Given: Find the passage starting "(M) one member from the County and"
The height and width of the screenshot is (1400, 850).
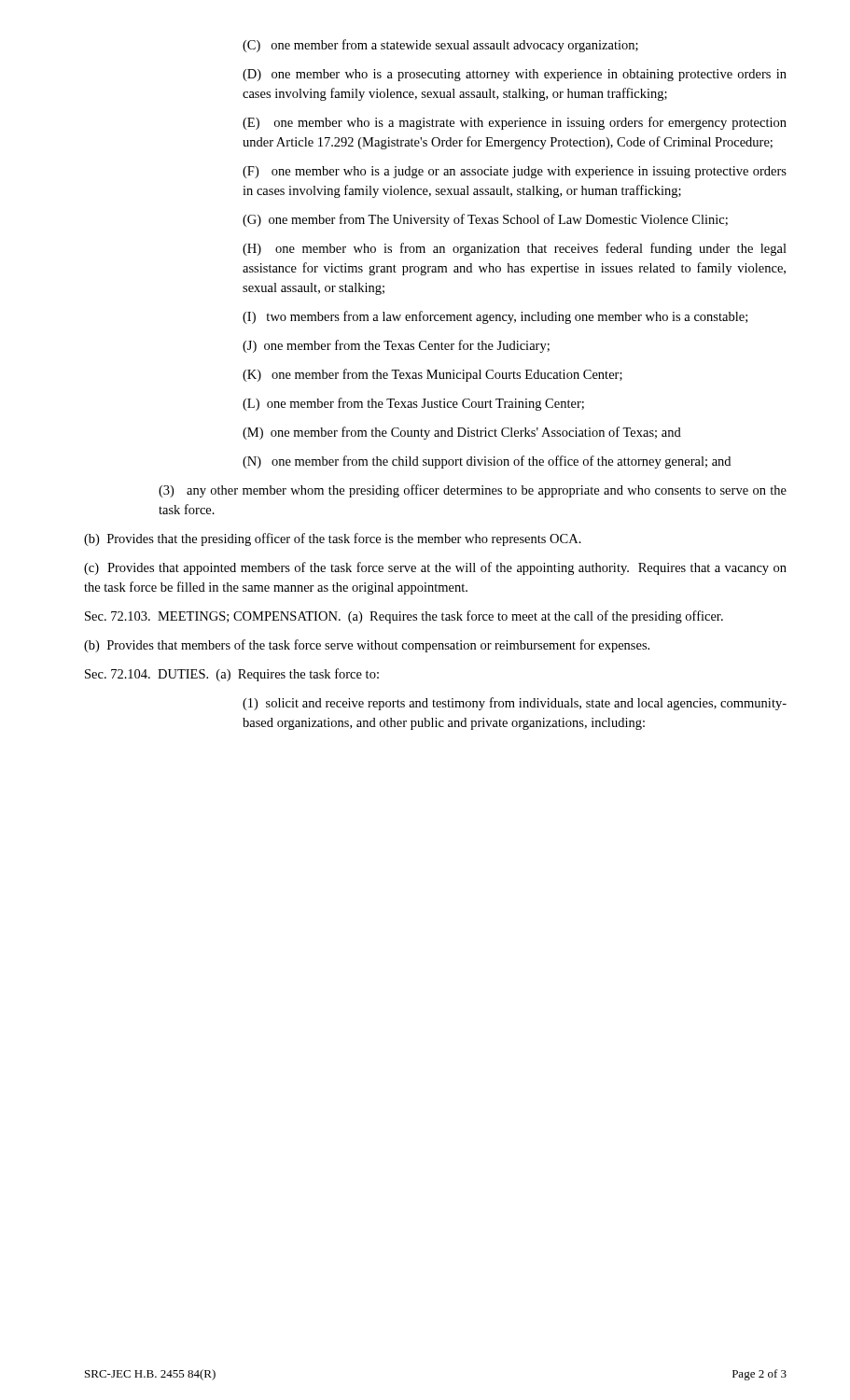Looking at the screenshot, I should coord(462,432).
